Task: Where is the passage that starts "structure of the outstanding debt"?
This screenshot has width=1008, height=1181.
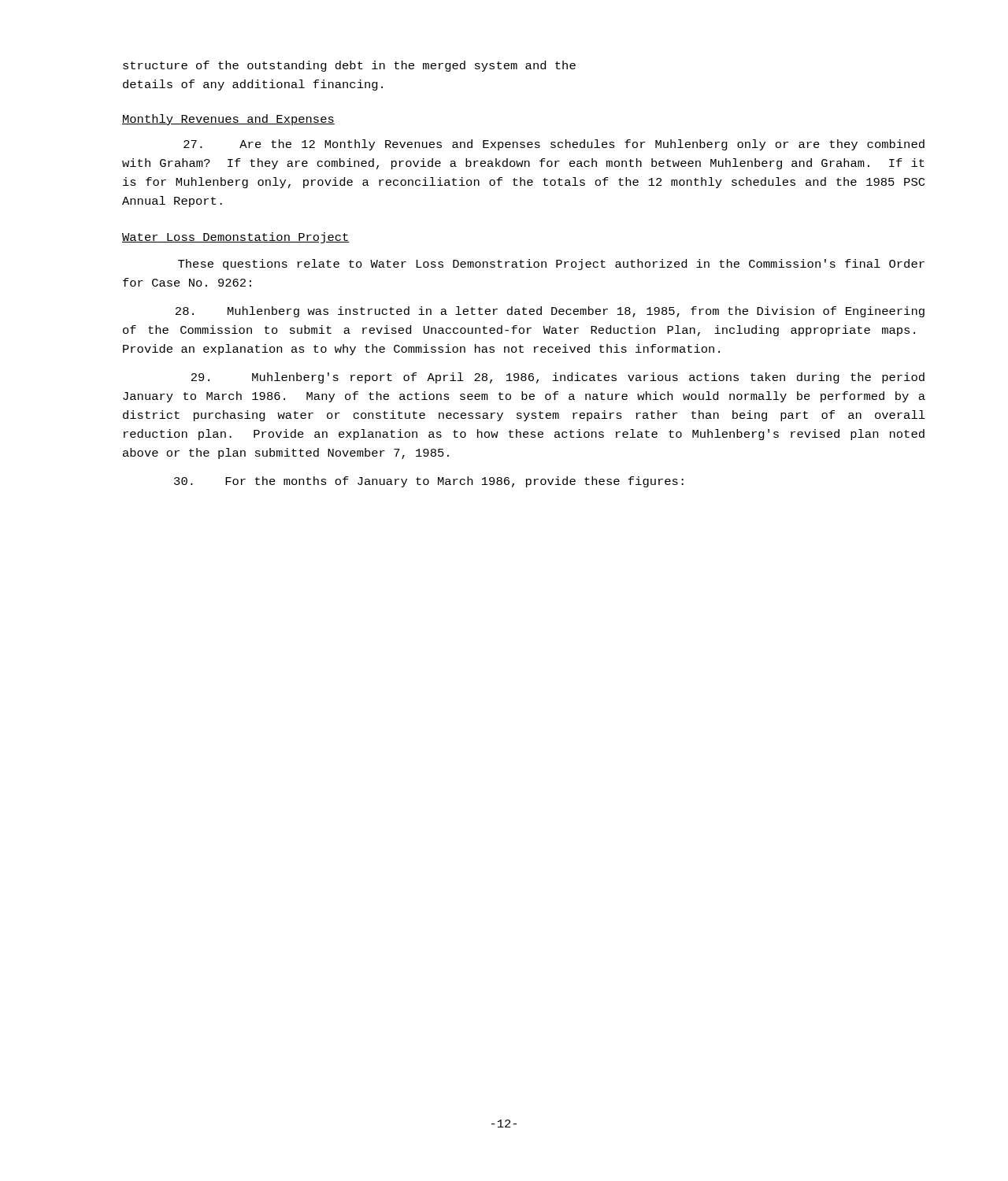Action: click(x=349, y=76)
